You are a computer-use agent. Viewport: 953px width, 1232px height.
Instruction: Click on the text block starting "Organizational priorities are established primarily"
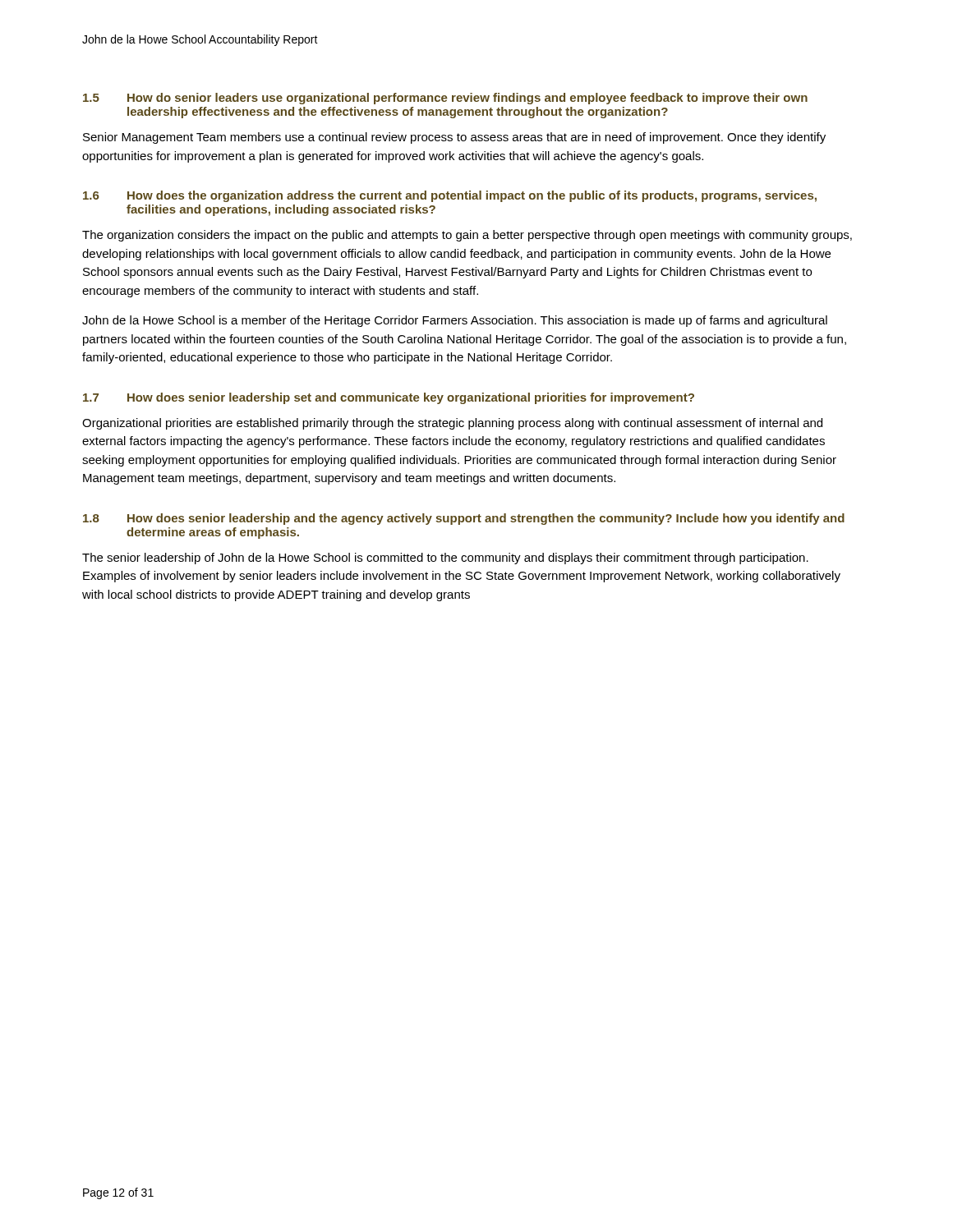pyautogui.click(x=459, y=450)
